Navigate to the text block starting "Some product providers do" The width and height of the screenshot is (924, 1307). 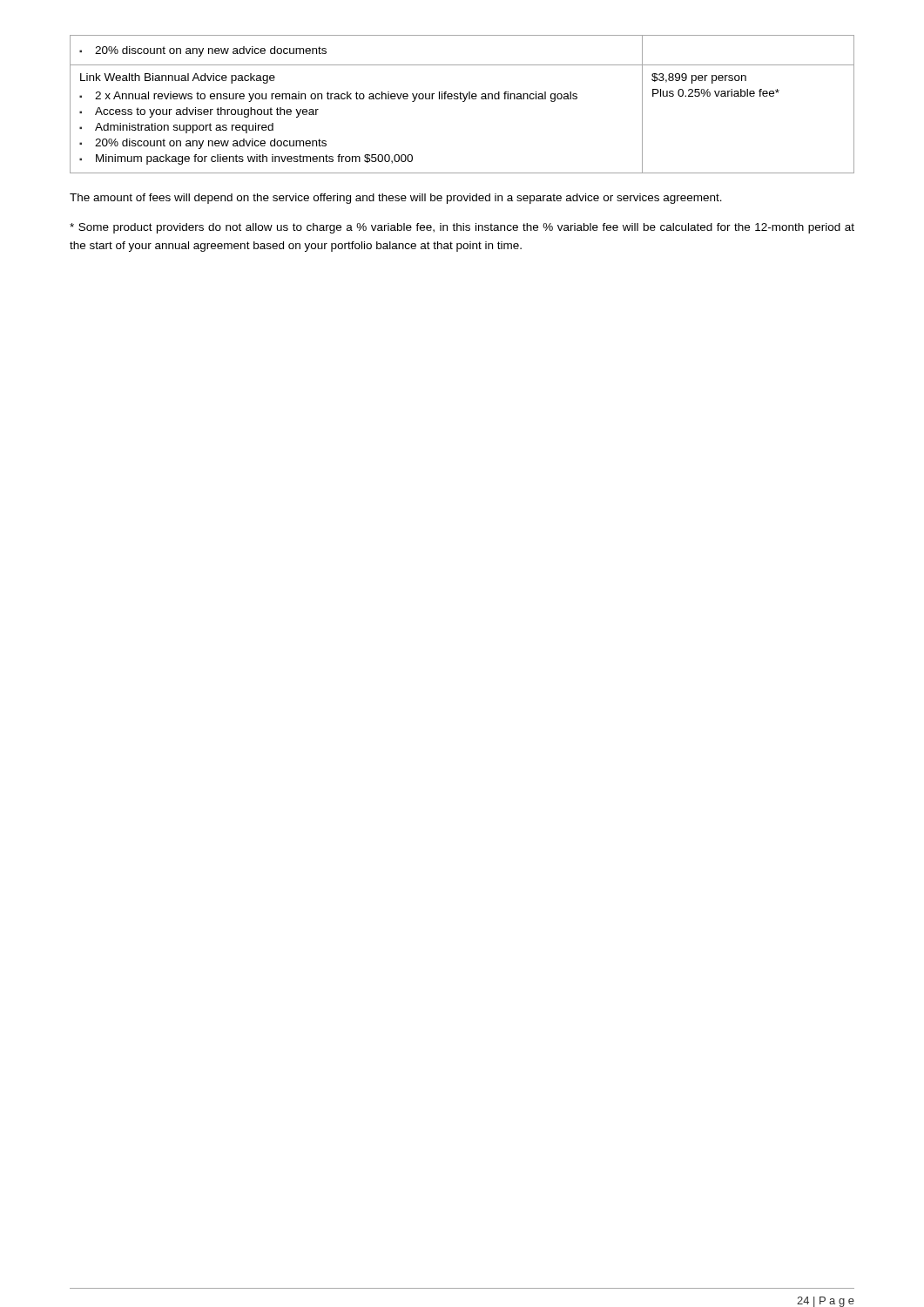(x=462, y=236)
